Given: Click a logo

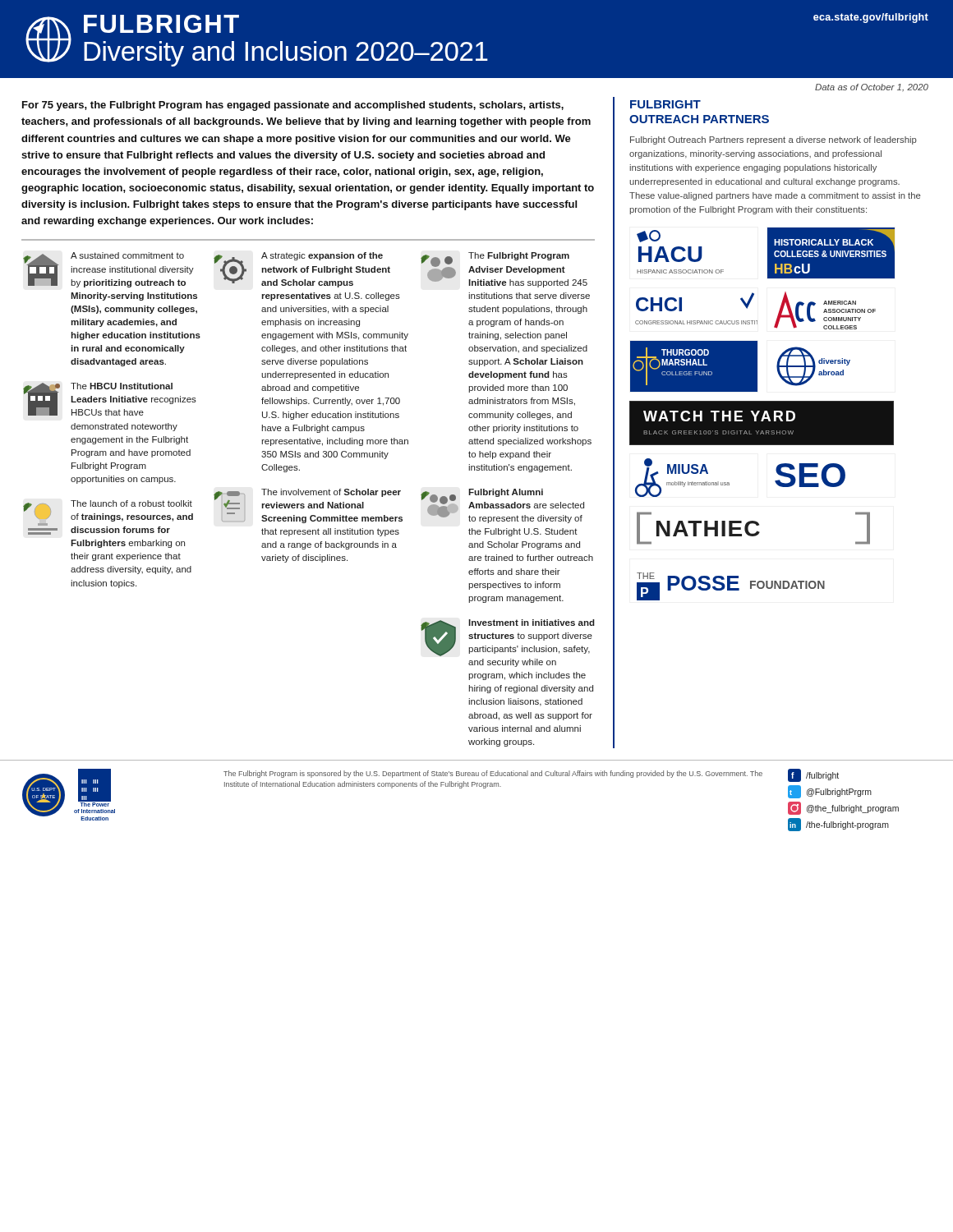Looking at the screenshot, I should tap(777, 415).
